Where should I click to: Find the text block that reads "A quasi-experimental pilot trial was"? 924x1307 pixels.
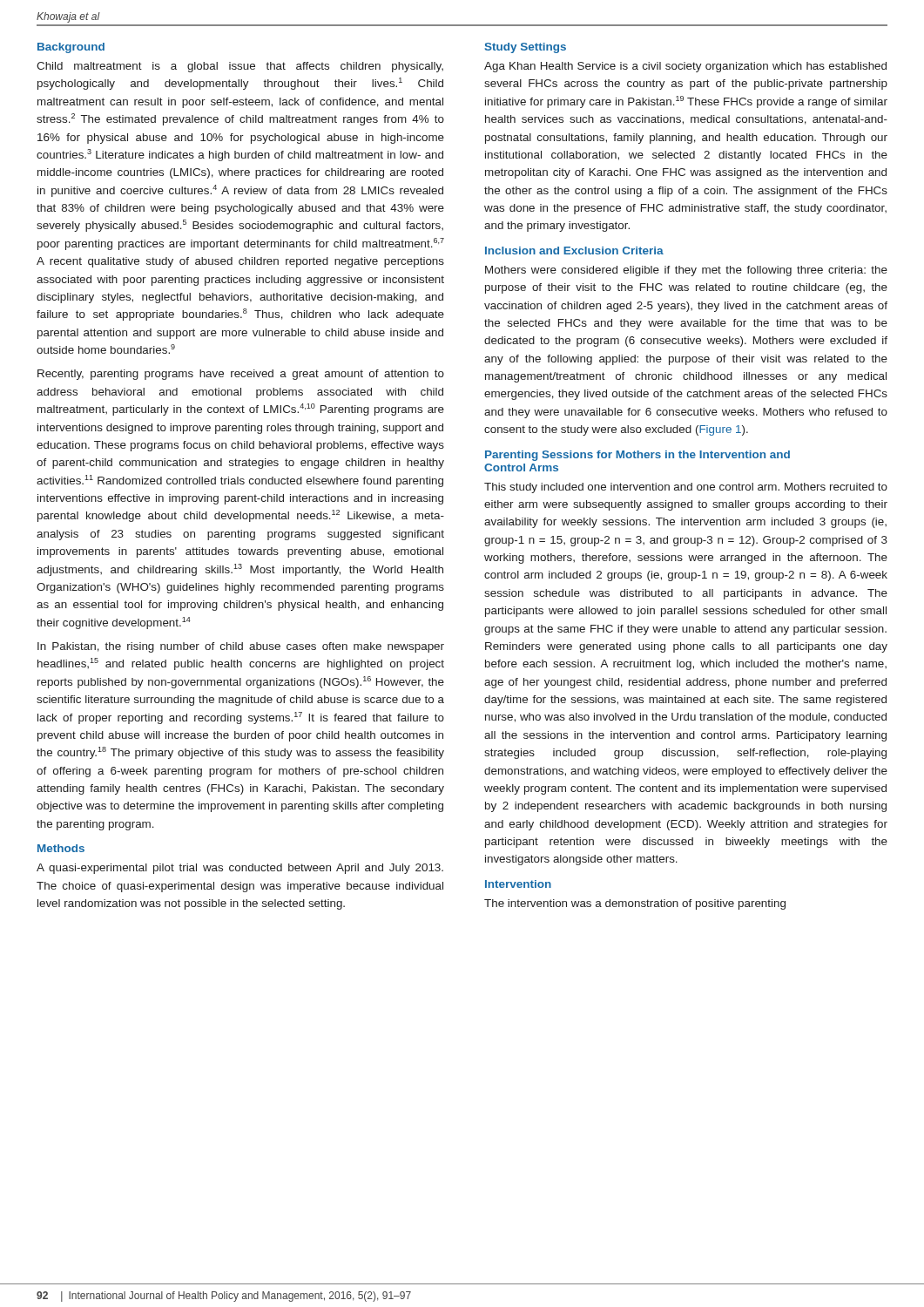(240, 886)
